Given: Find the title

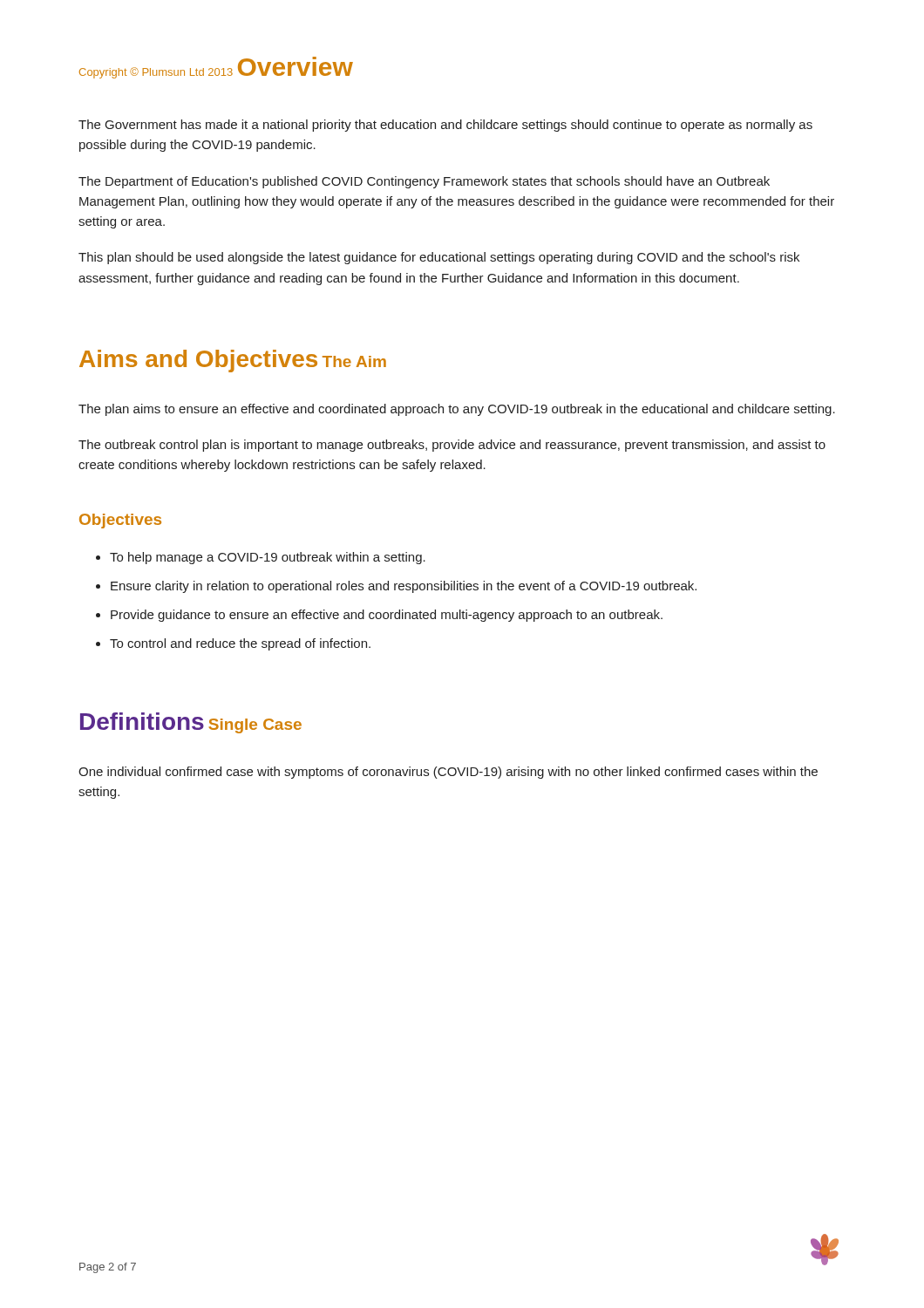Looking at the screenshot, I should point(295,67).
